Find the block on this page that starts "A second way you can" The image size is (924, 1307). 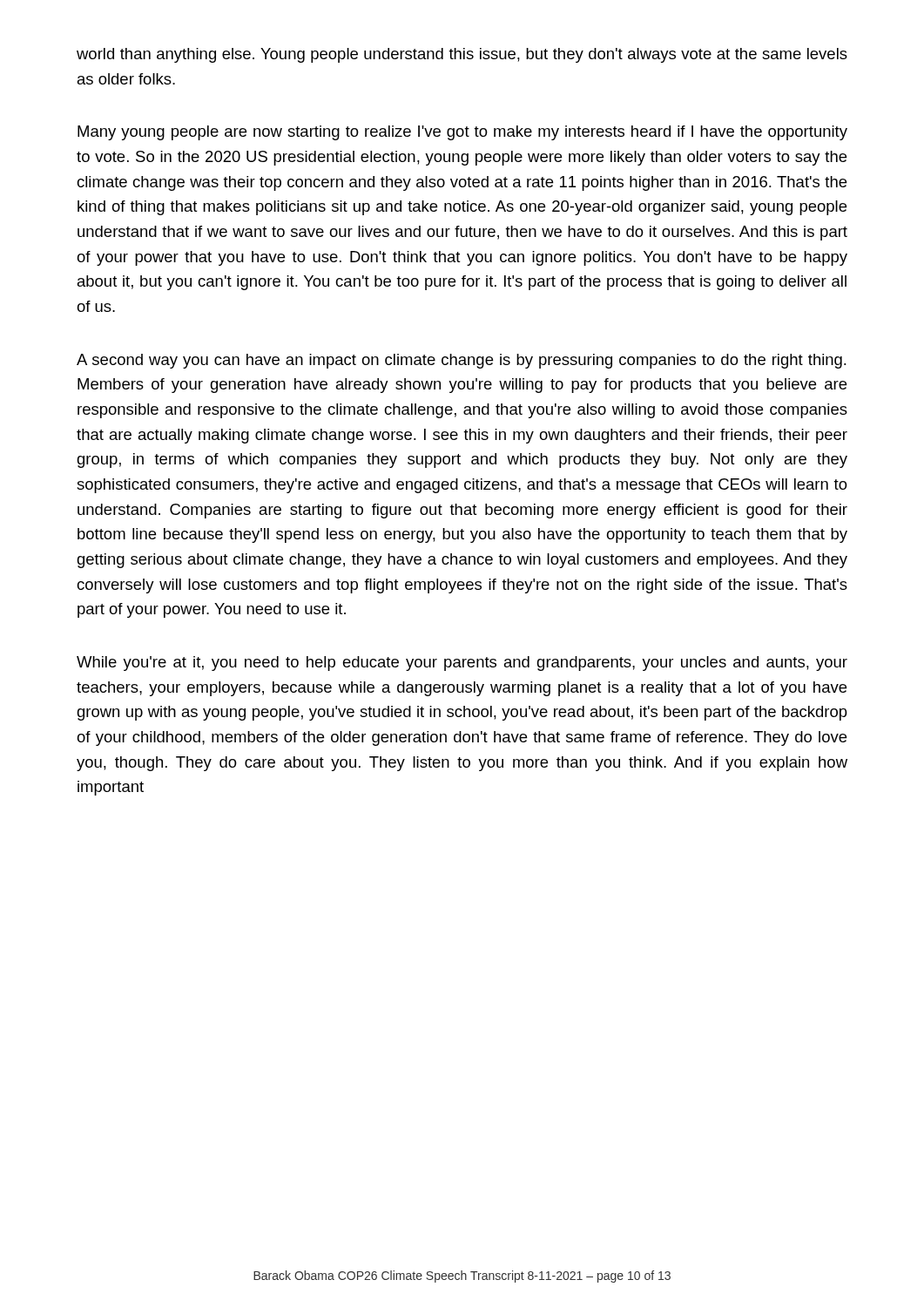(x=462, y=484)
